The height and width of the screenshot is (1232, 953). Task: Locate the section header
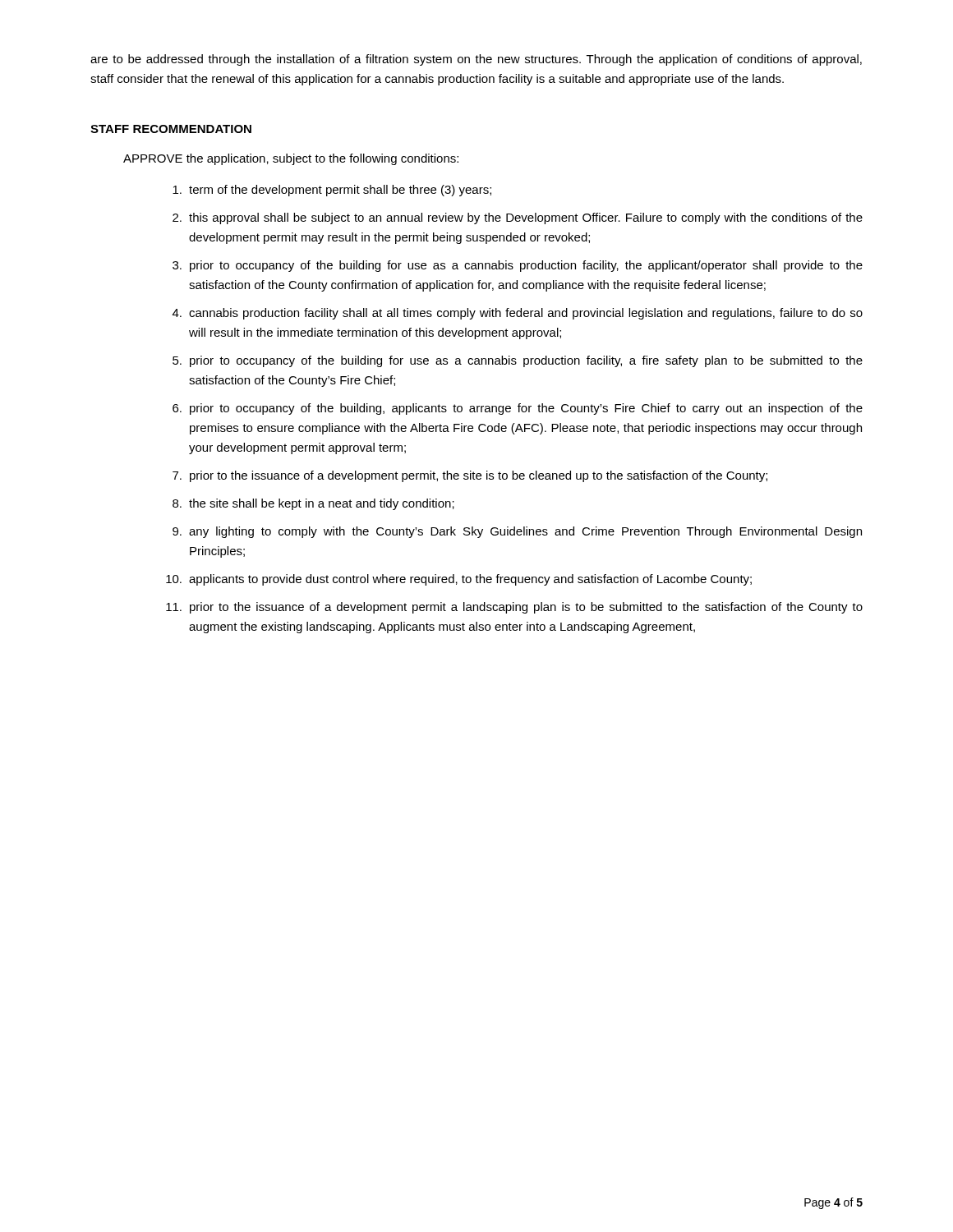click(x=171, y=129)
